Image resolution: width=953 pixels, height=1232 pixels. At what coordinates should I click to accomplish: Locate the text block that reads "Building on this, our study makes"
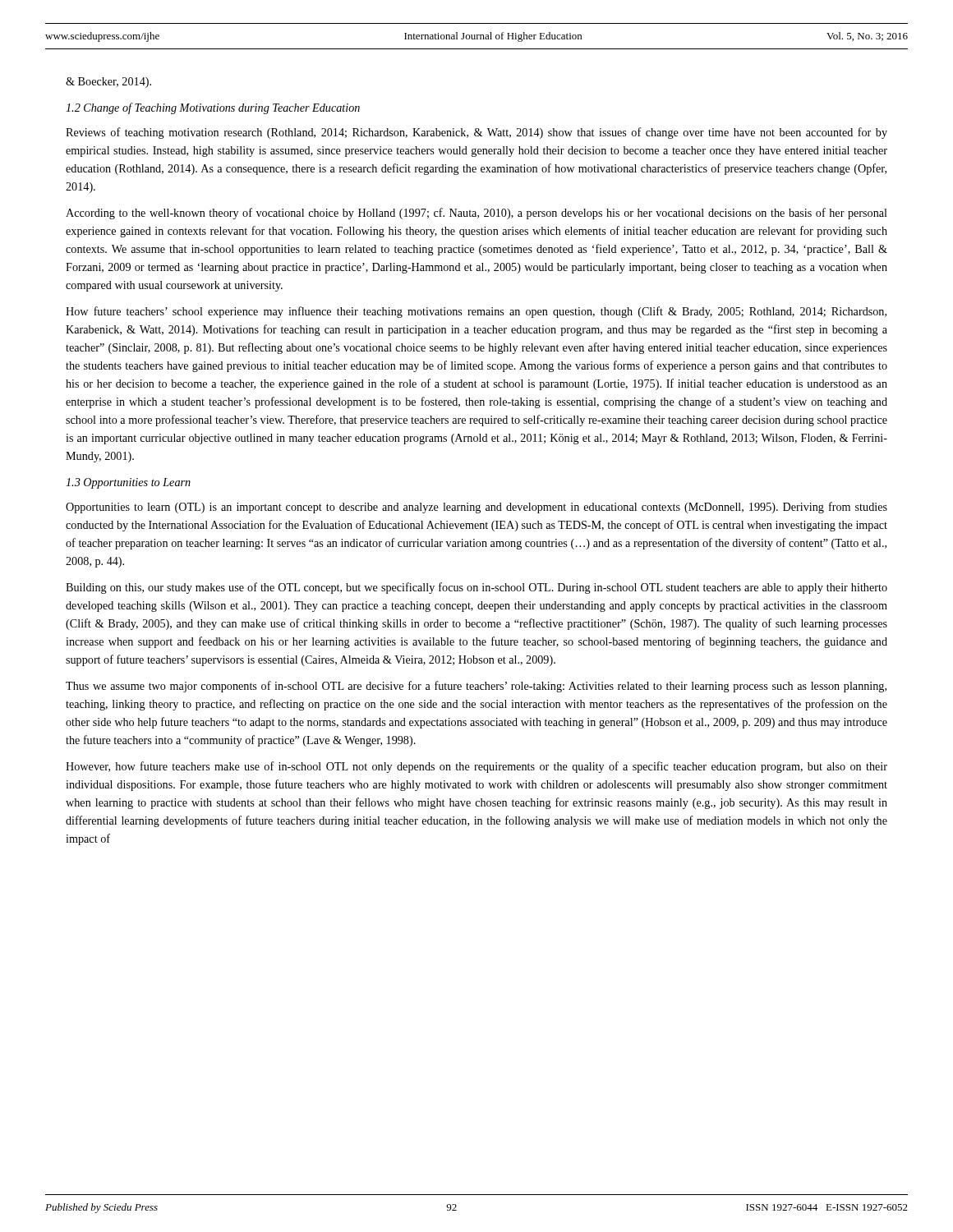pos(476,623)
